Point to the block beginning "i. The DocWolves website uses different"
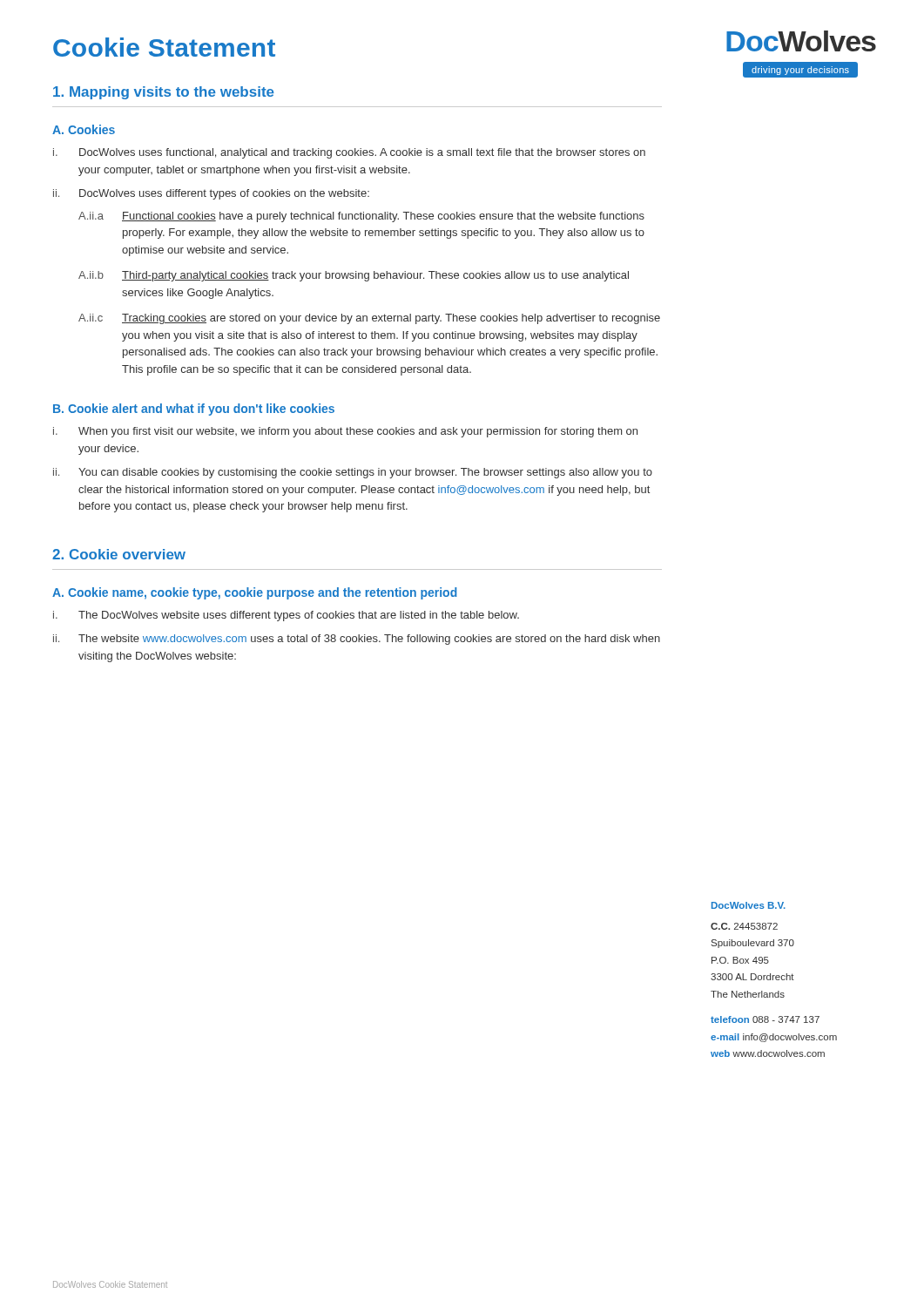This screenshot has width=924, height=1307. pos(357,615)
